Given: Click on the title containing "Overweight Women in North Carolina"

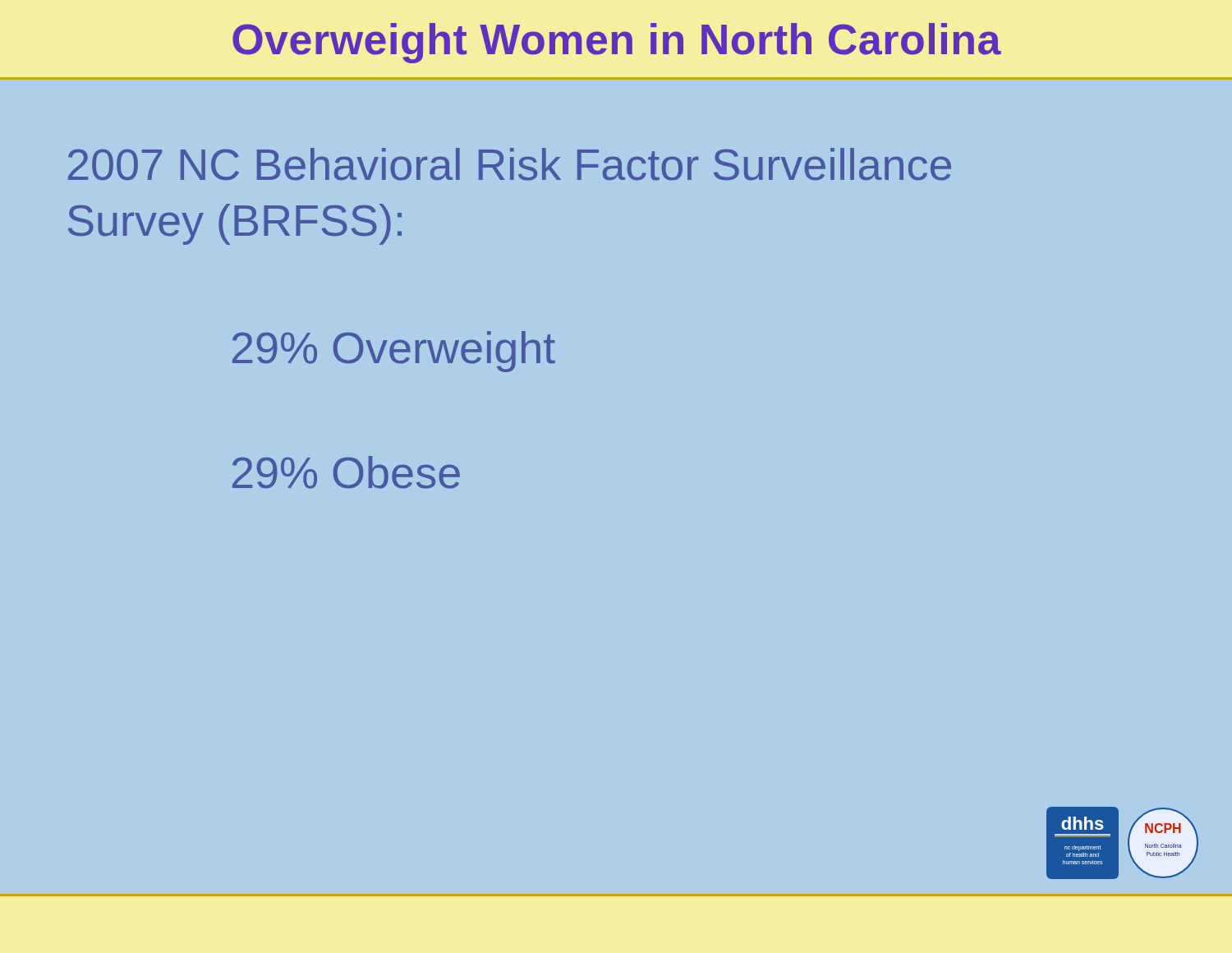Looking at the screenshot, I should tap(616, 39).
